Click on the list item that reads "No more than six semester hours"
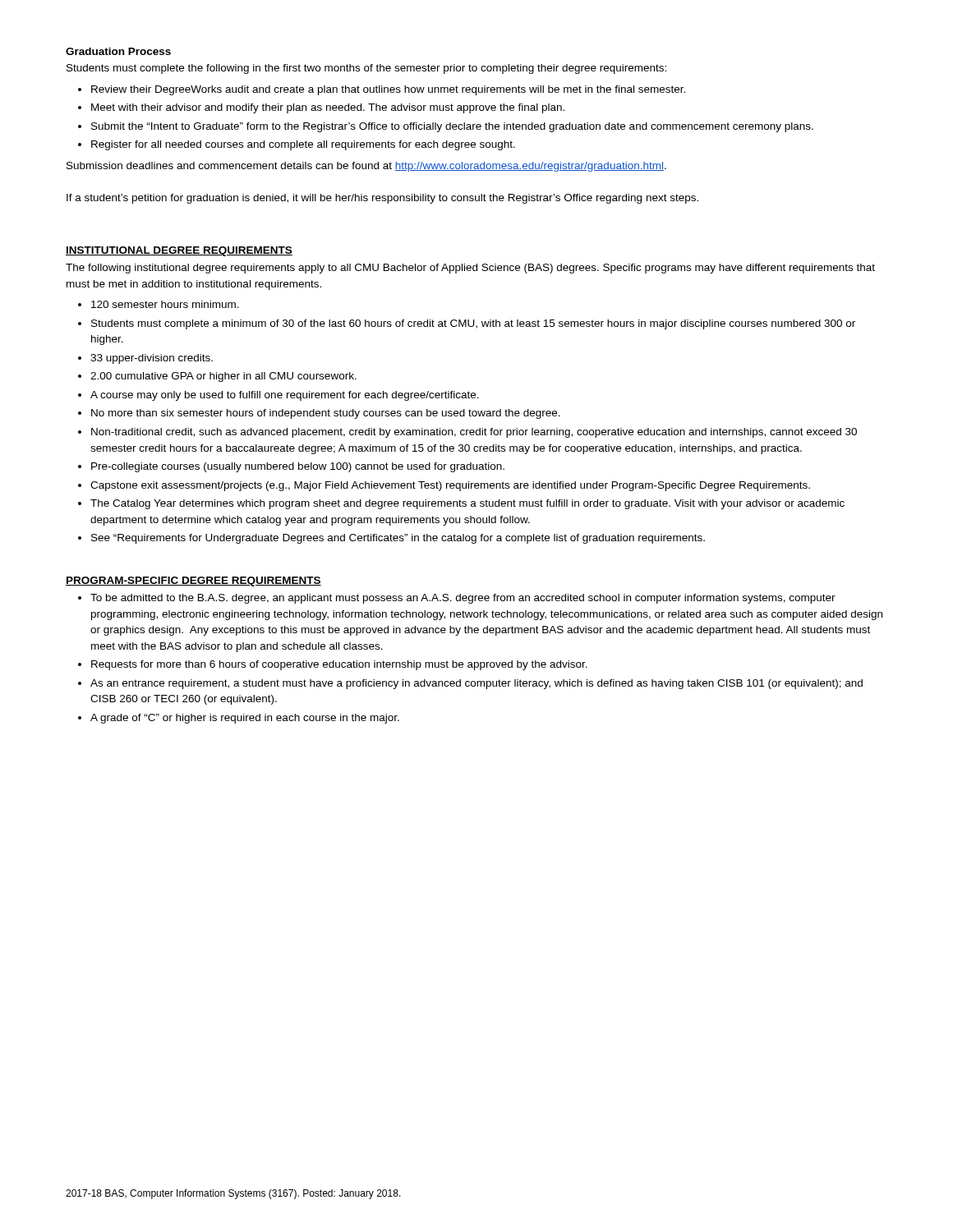This screenshot has width=953, height=1232. tap(326, 413)
